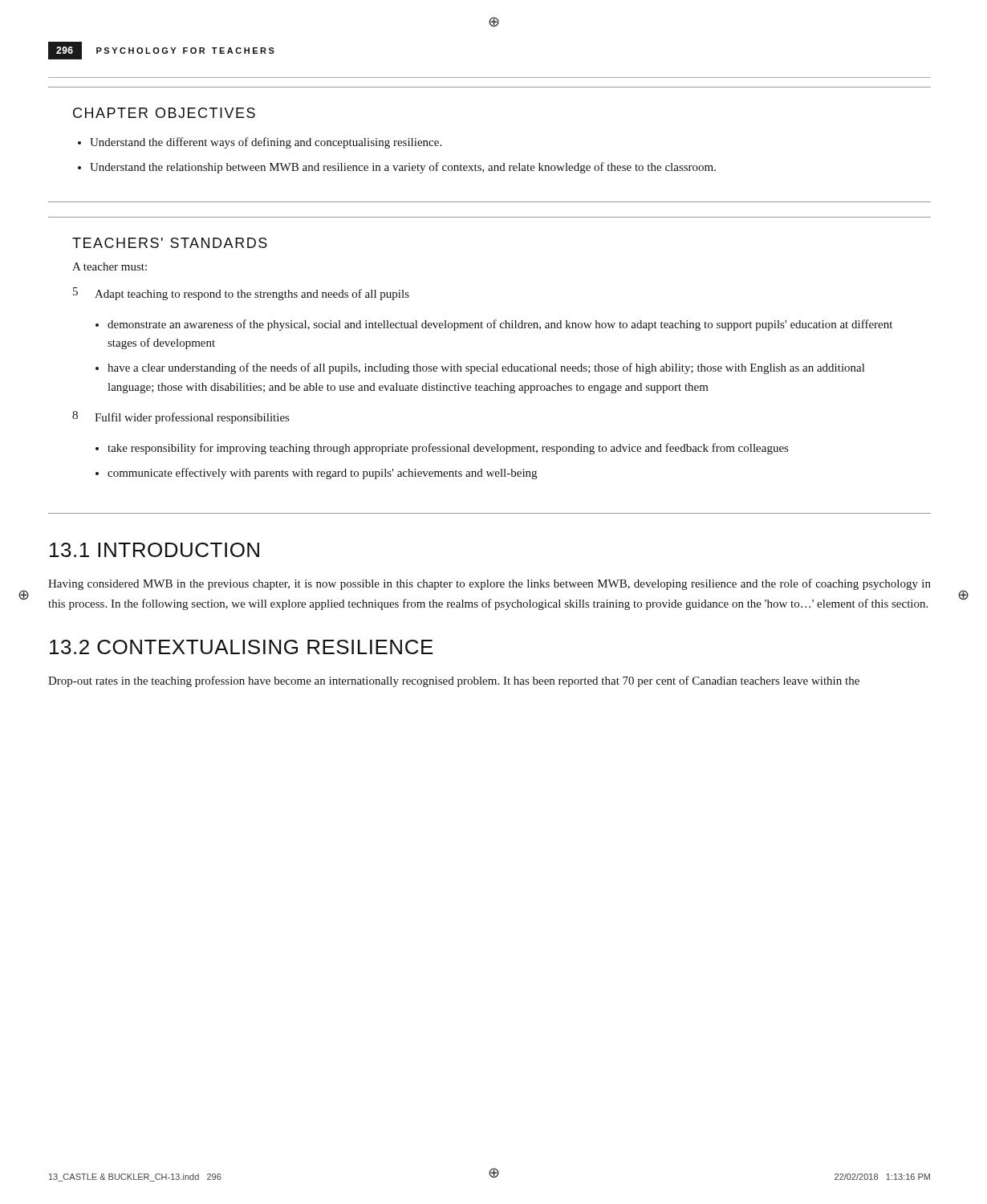Image resolution: width=987 pixels, height=1204 pixels.
Task: Find the list item that says "Understand the different ways"
Action: (x=266, y=142)
